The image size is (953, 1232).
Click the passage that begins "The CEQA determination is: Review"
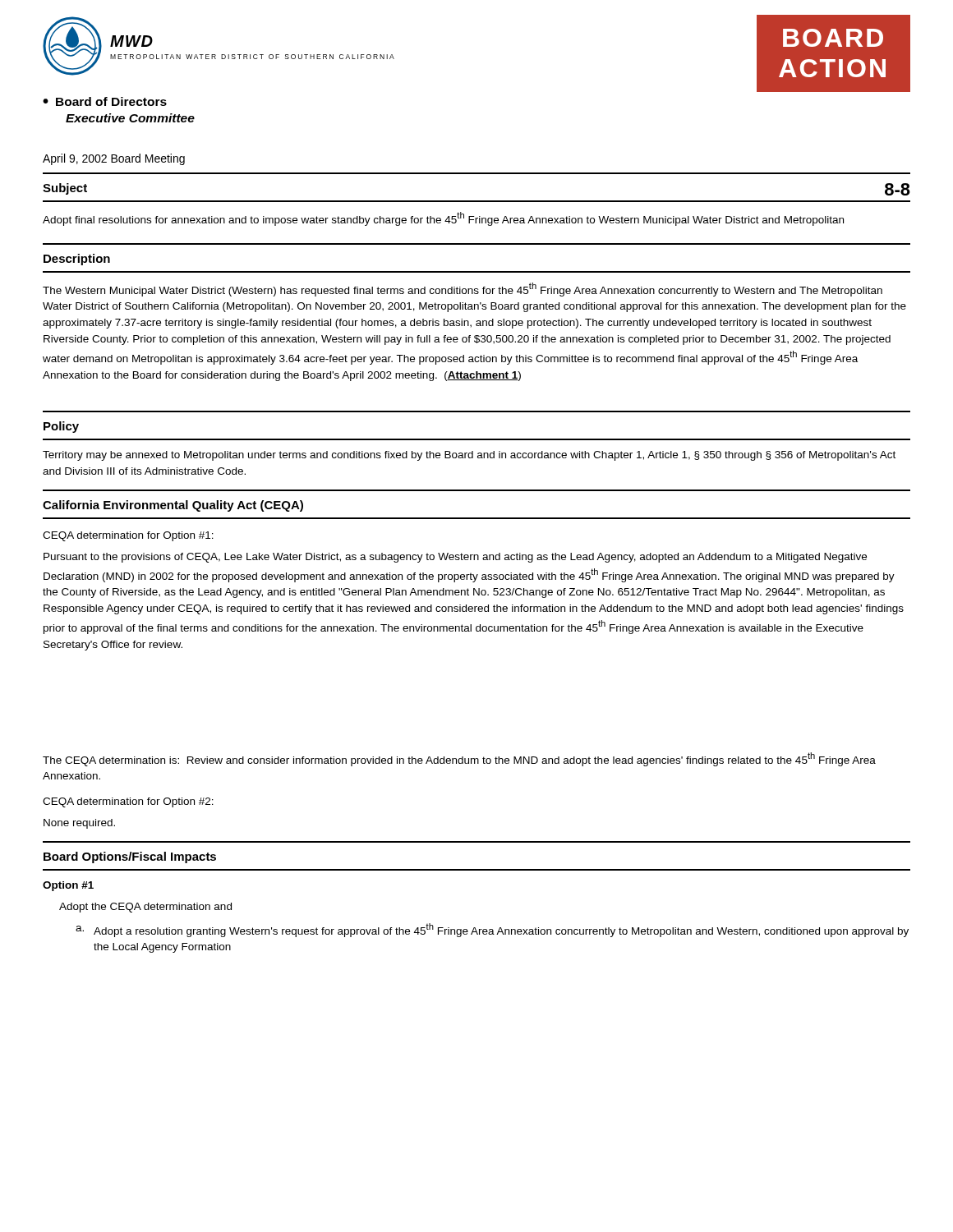click(459, 766)
